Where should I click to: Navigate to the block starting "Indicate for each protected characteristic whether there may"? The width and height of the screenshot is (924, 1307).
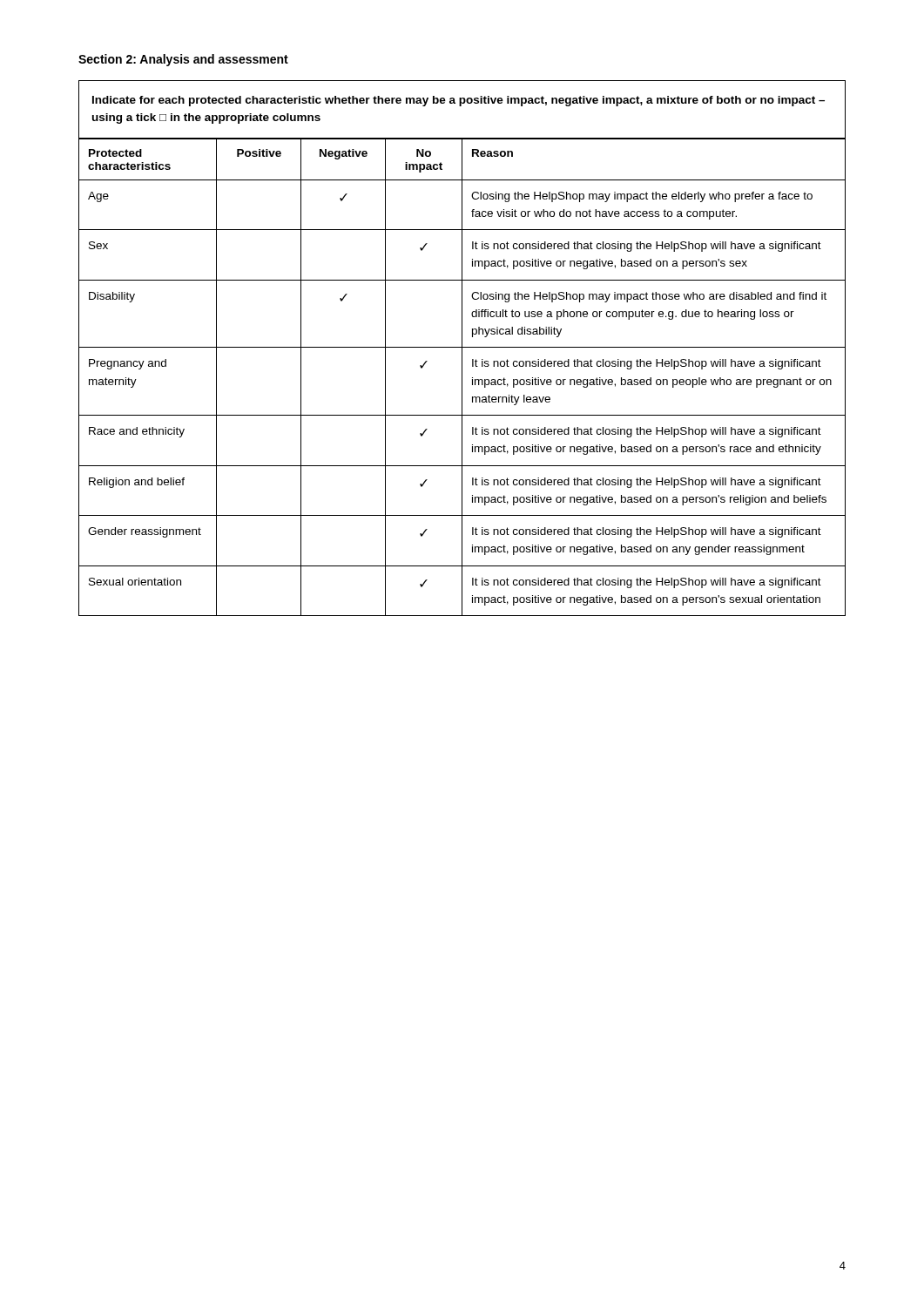pos(458,109)
